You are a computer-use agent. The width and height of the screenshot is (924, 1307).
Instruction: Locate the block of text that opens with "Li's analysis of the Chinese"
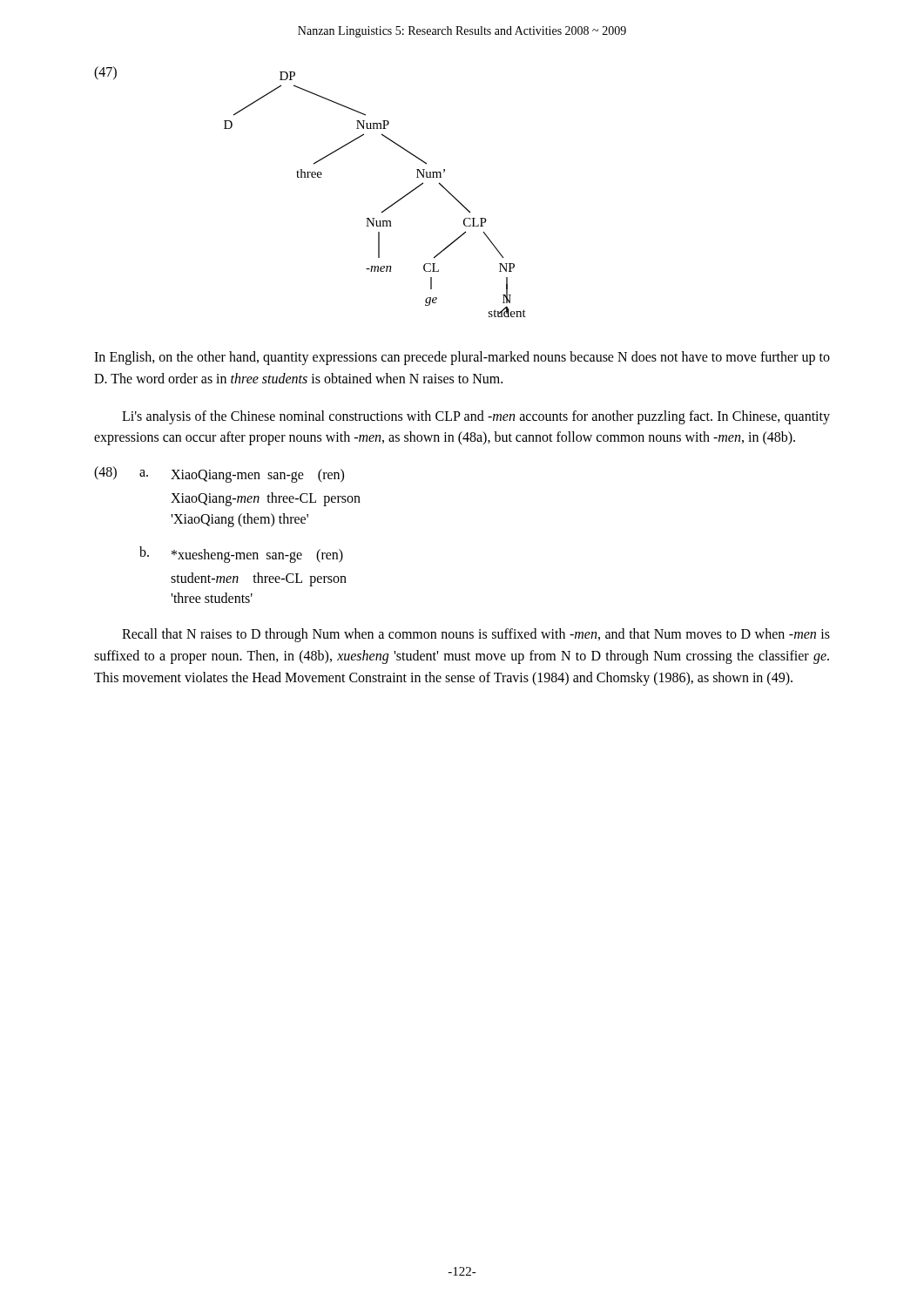coord(462,427)
